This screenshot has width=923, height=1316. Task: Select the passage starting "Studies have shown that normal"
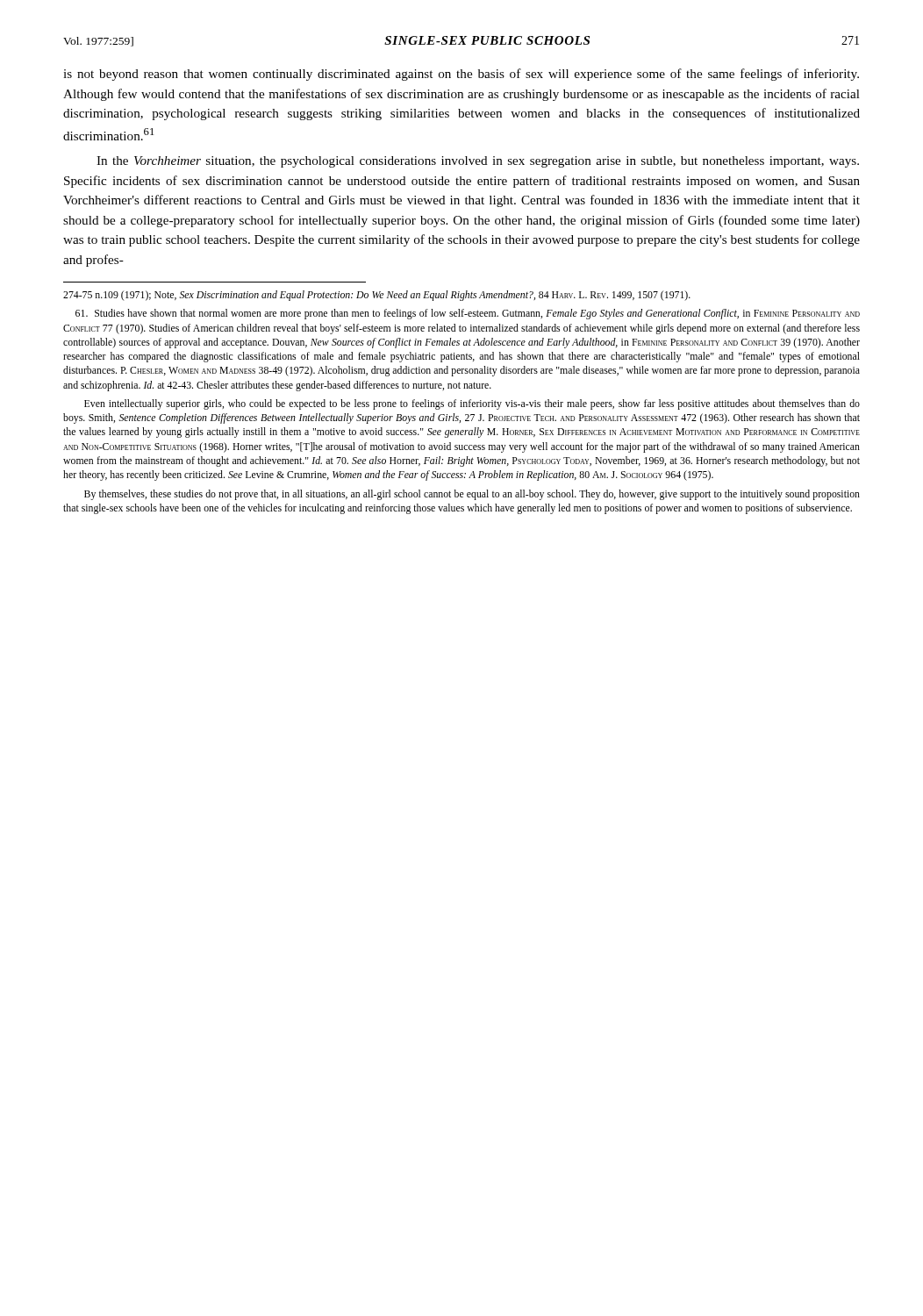pyautogui.click(x=462, y=349)
